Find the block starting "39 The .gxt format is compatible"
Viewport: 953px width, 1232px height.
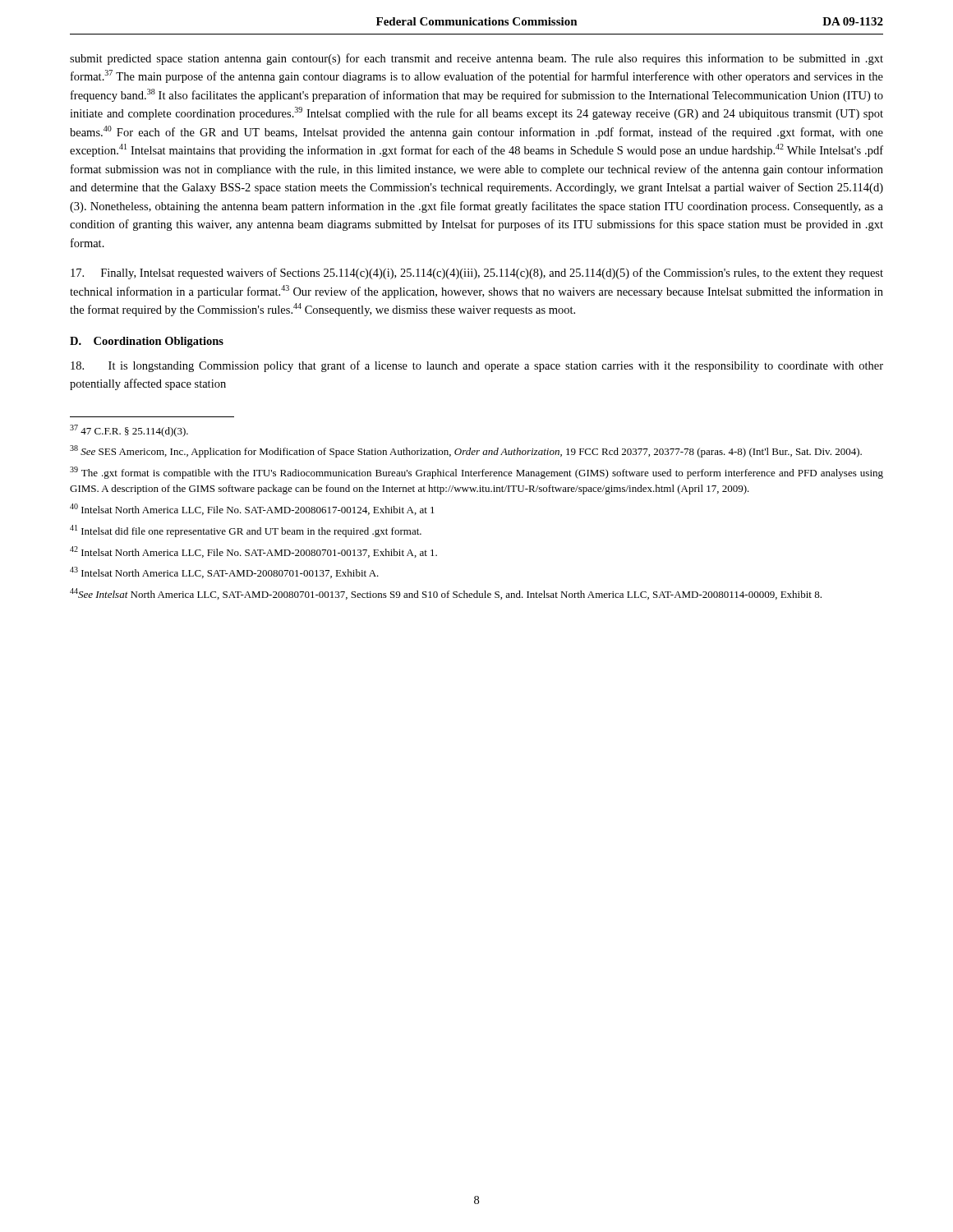[476, 480]
